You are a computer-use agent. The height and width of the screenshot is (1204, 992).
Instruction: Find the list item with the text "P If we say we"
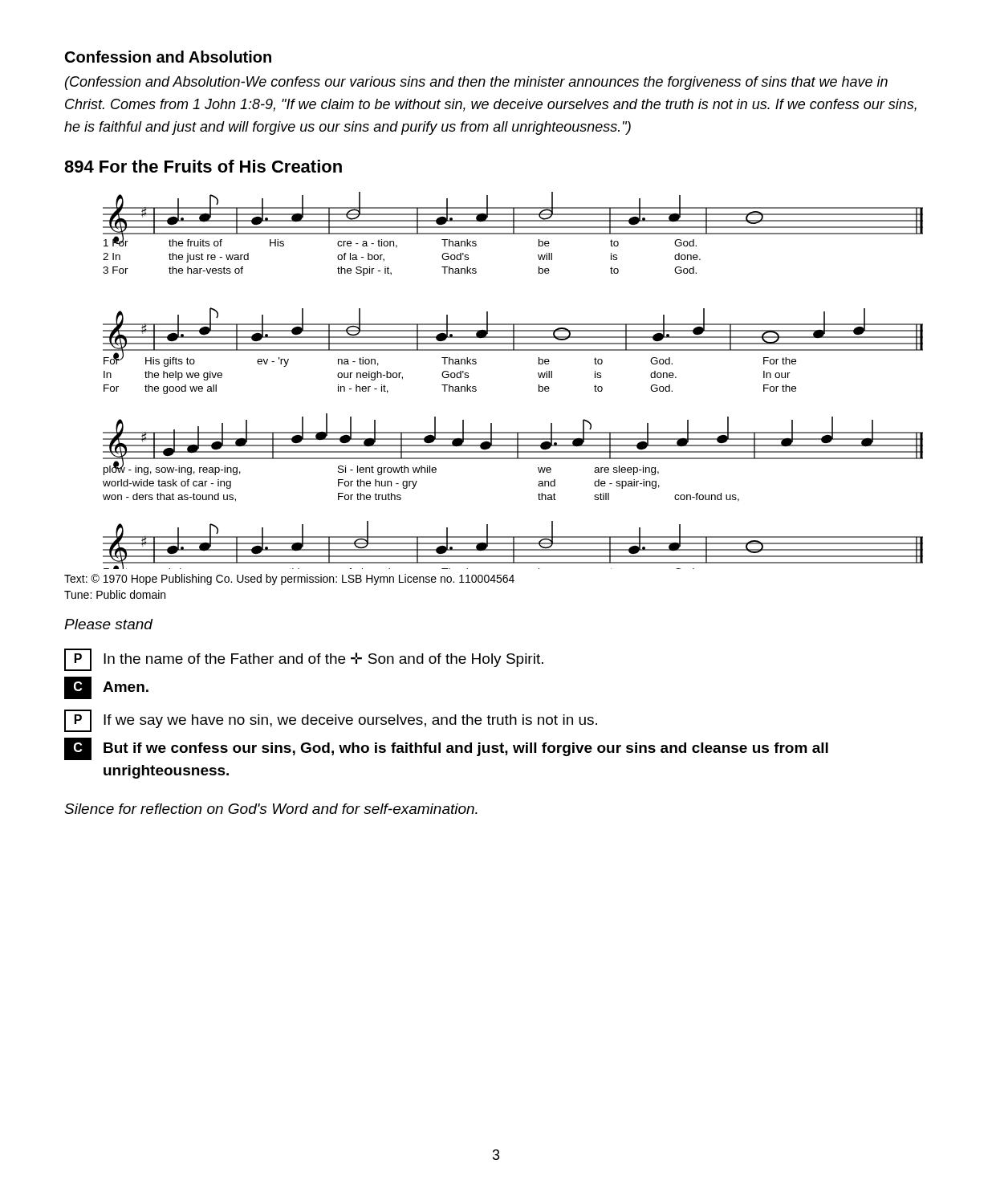tap(496, 720)
